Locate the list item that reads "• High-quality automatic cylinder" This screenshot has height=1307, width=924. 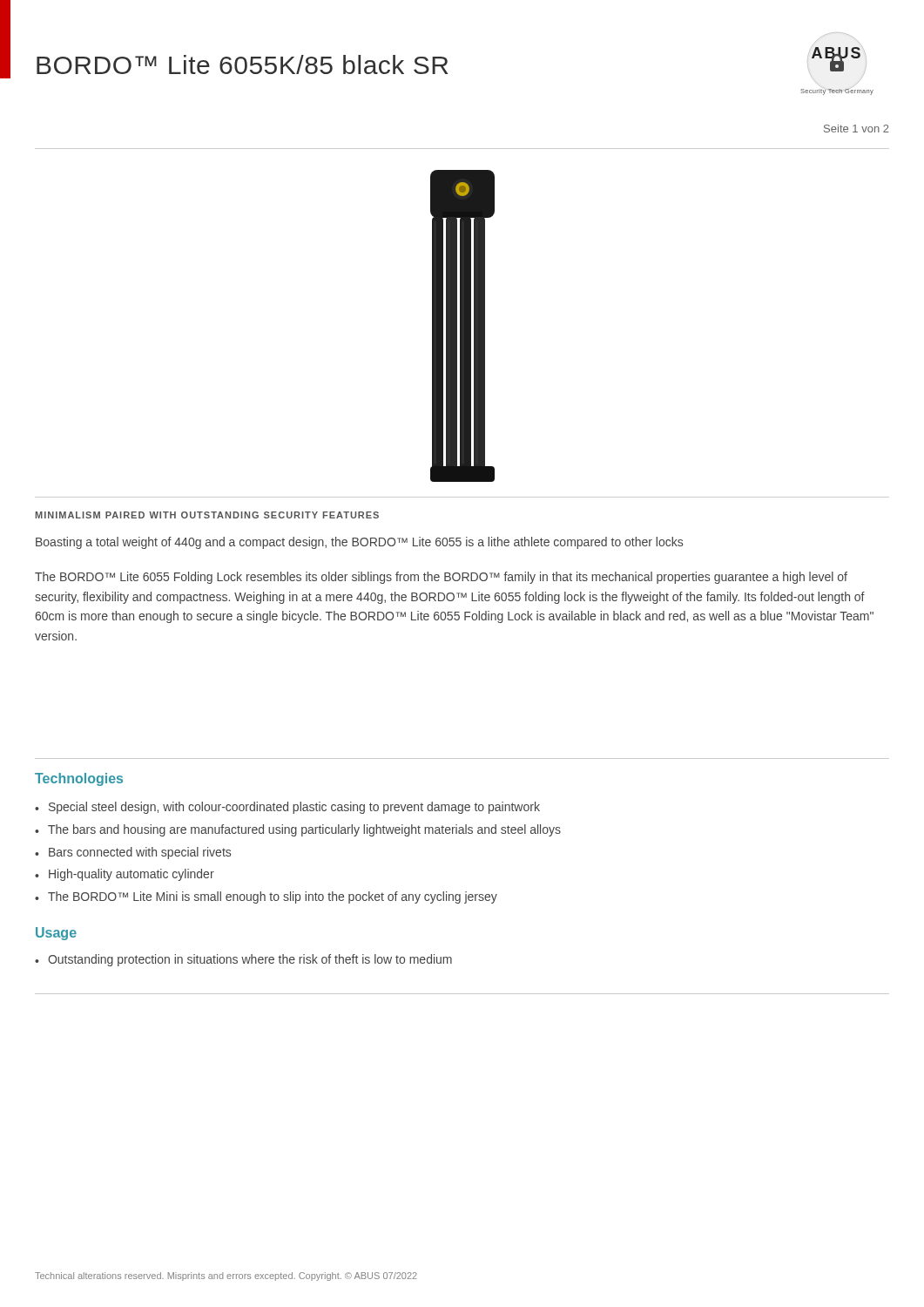124,876
